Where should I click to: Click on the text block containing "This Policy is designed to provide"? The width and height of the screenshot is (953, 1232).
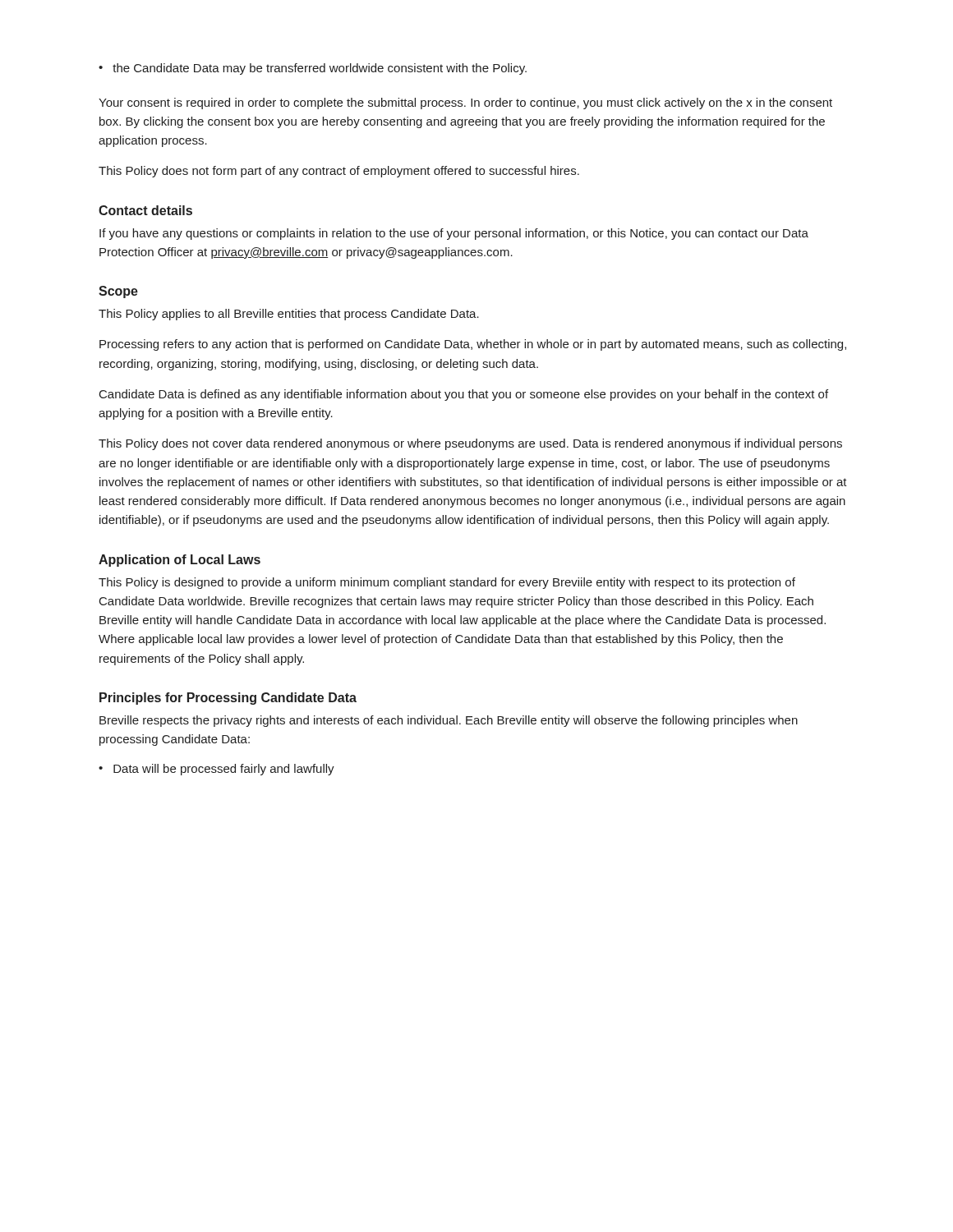(x=463, y=620)
